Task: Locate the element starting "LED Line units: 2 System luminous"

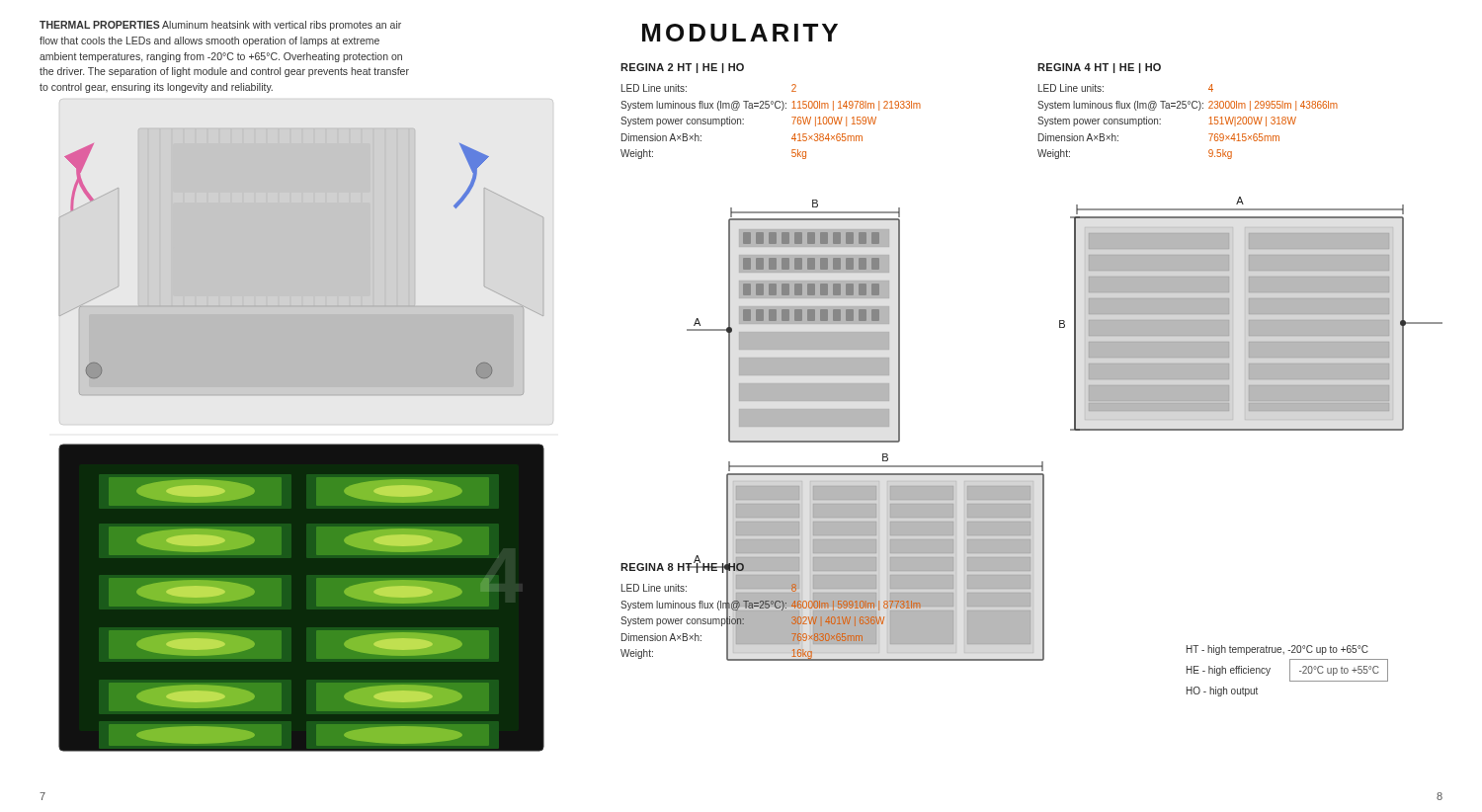Action: [659, 88]
